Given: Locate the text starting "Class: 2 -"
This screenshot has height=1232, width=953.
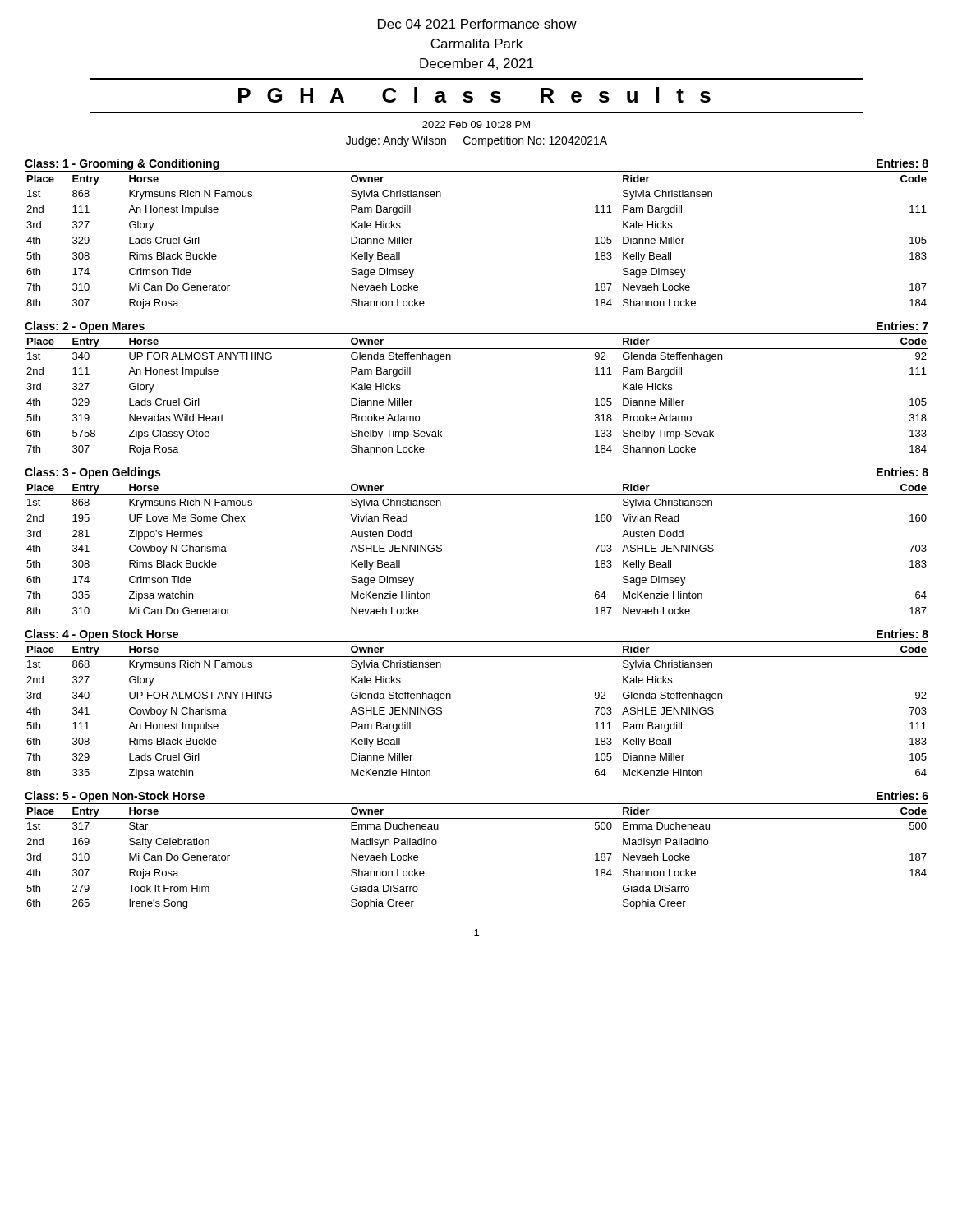Looking at the screenshot, I should point(476,326).
